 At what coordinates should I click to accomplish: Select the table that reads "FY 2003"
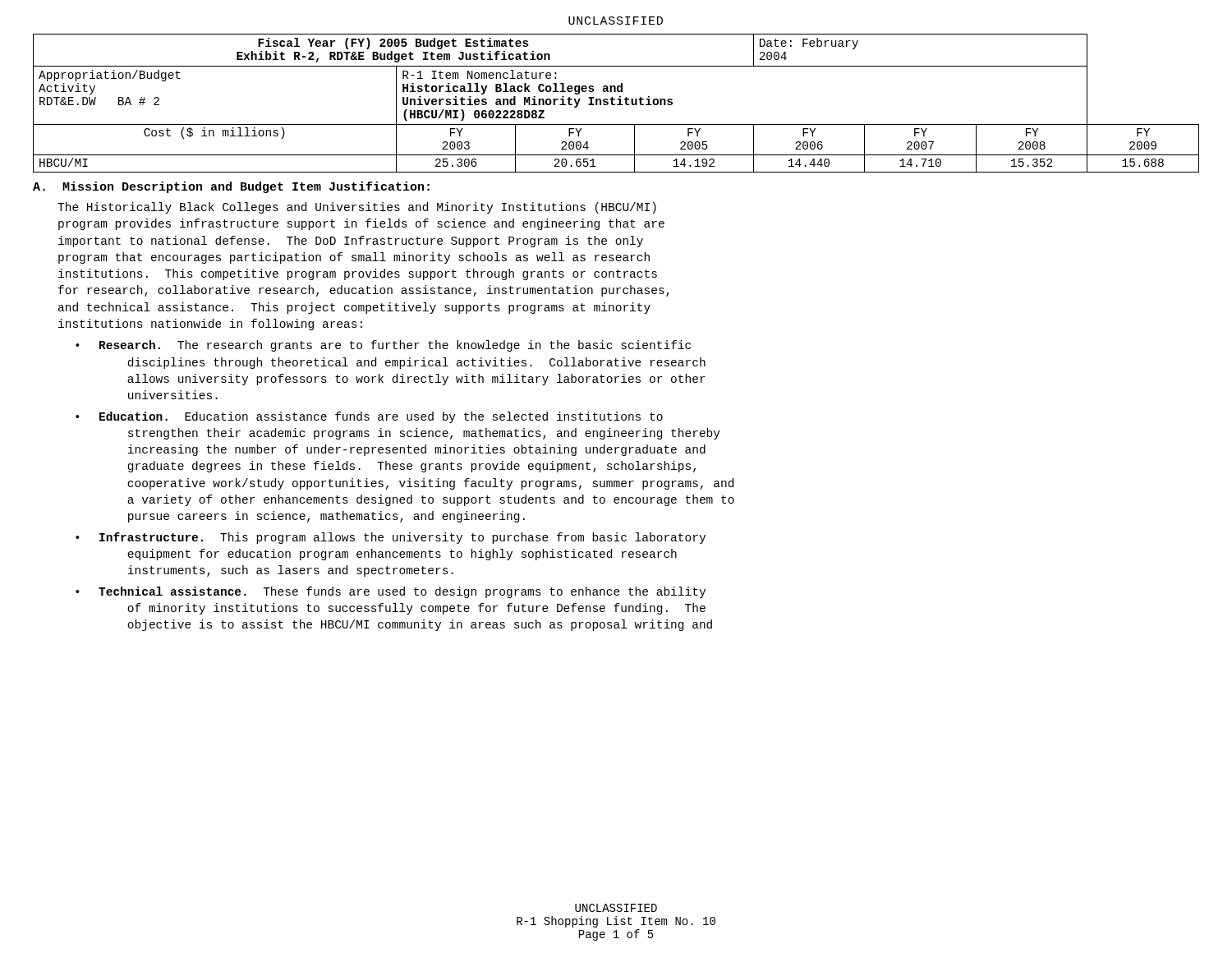tap(616, 103)
